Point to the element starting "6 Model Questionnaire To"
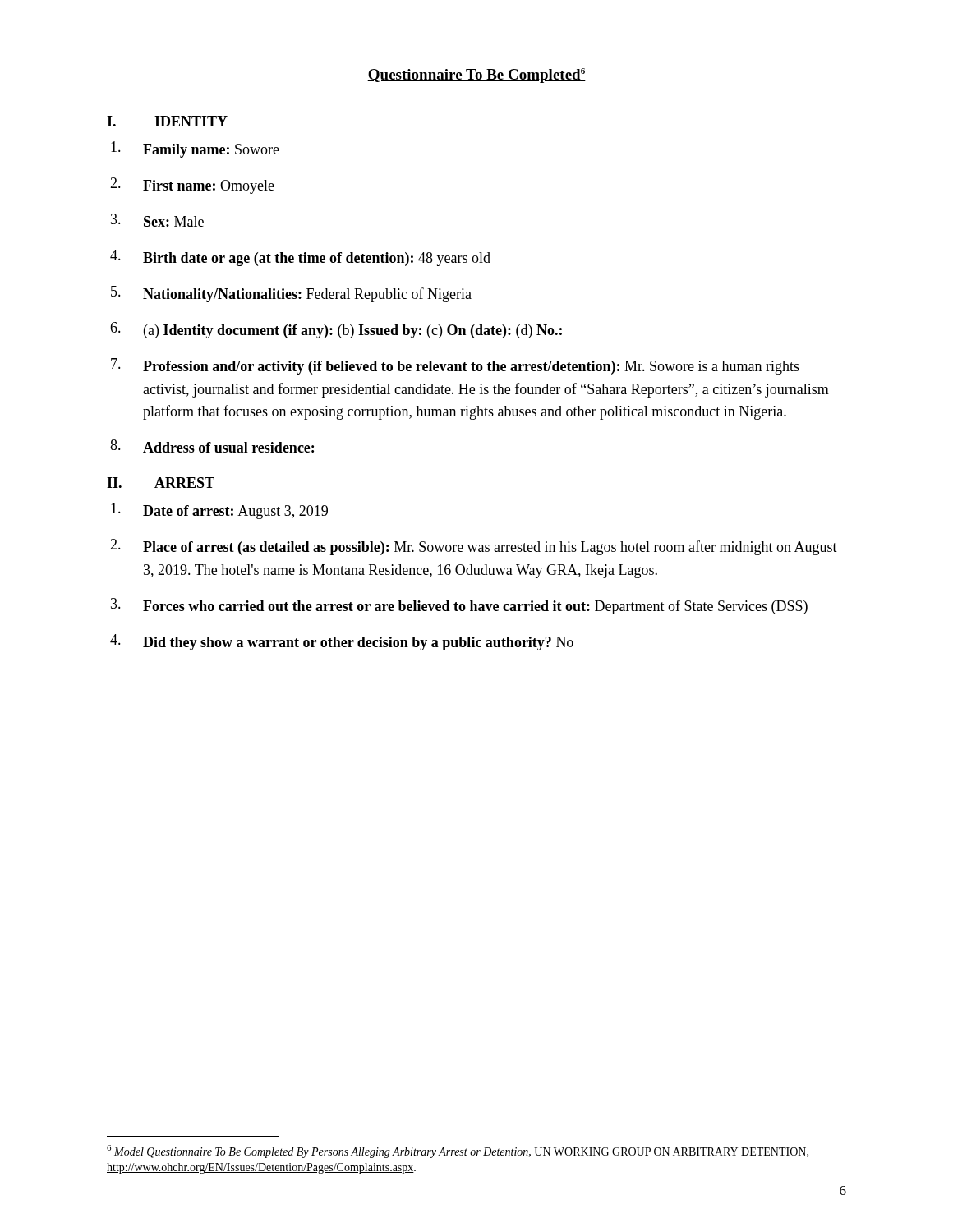This screenshot has width=953, height=1232. tap(458, 1158)
